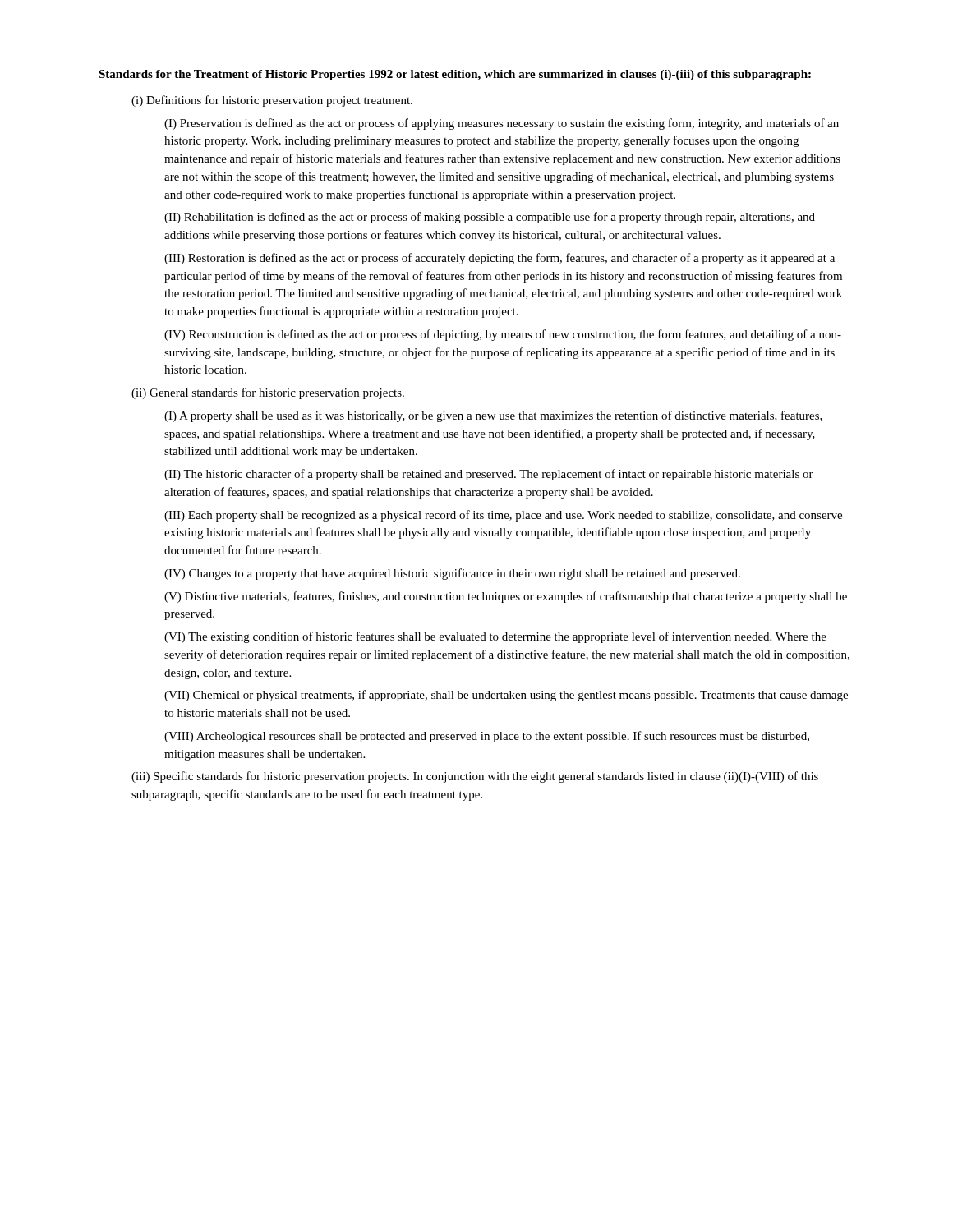Locate the text block that reads "(I) Preservation is defined as the act or"
953x1232 pixels.
[509, 159]
